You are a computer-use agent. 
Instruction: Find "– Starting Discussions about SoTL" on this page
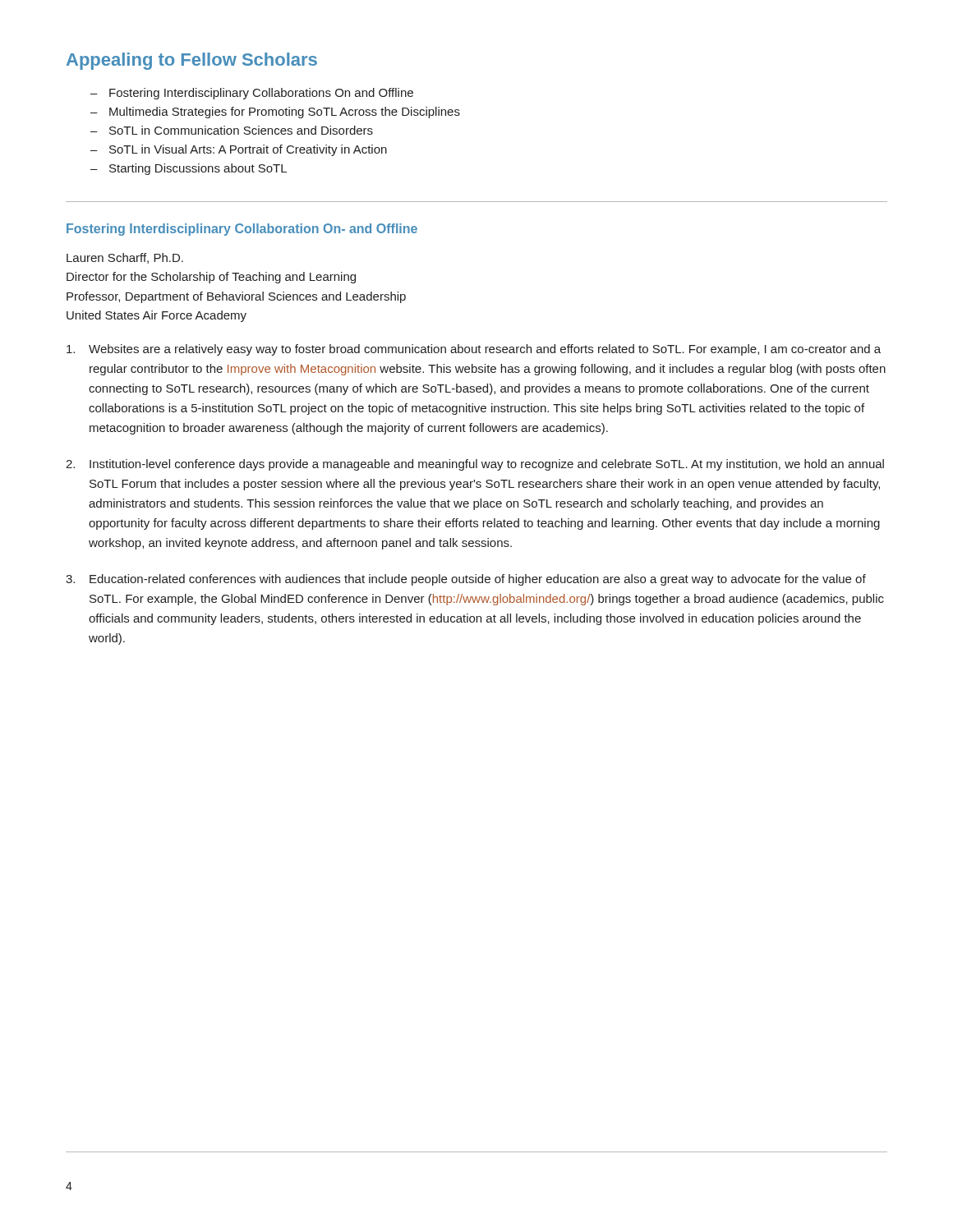click(189, 168)
